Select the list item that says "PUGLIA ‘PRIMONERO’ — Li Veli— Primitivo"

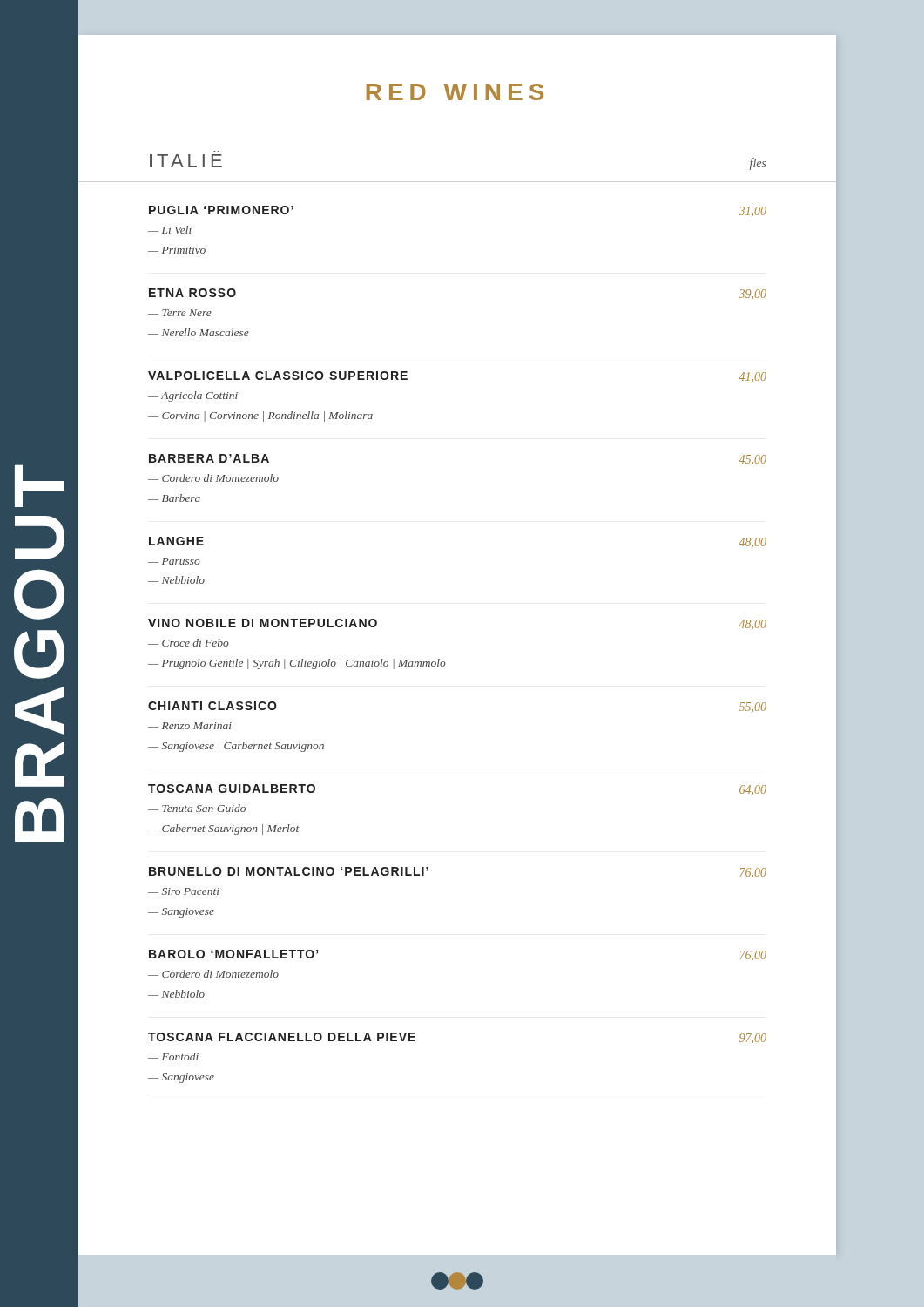221,210
